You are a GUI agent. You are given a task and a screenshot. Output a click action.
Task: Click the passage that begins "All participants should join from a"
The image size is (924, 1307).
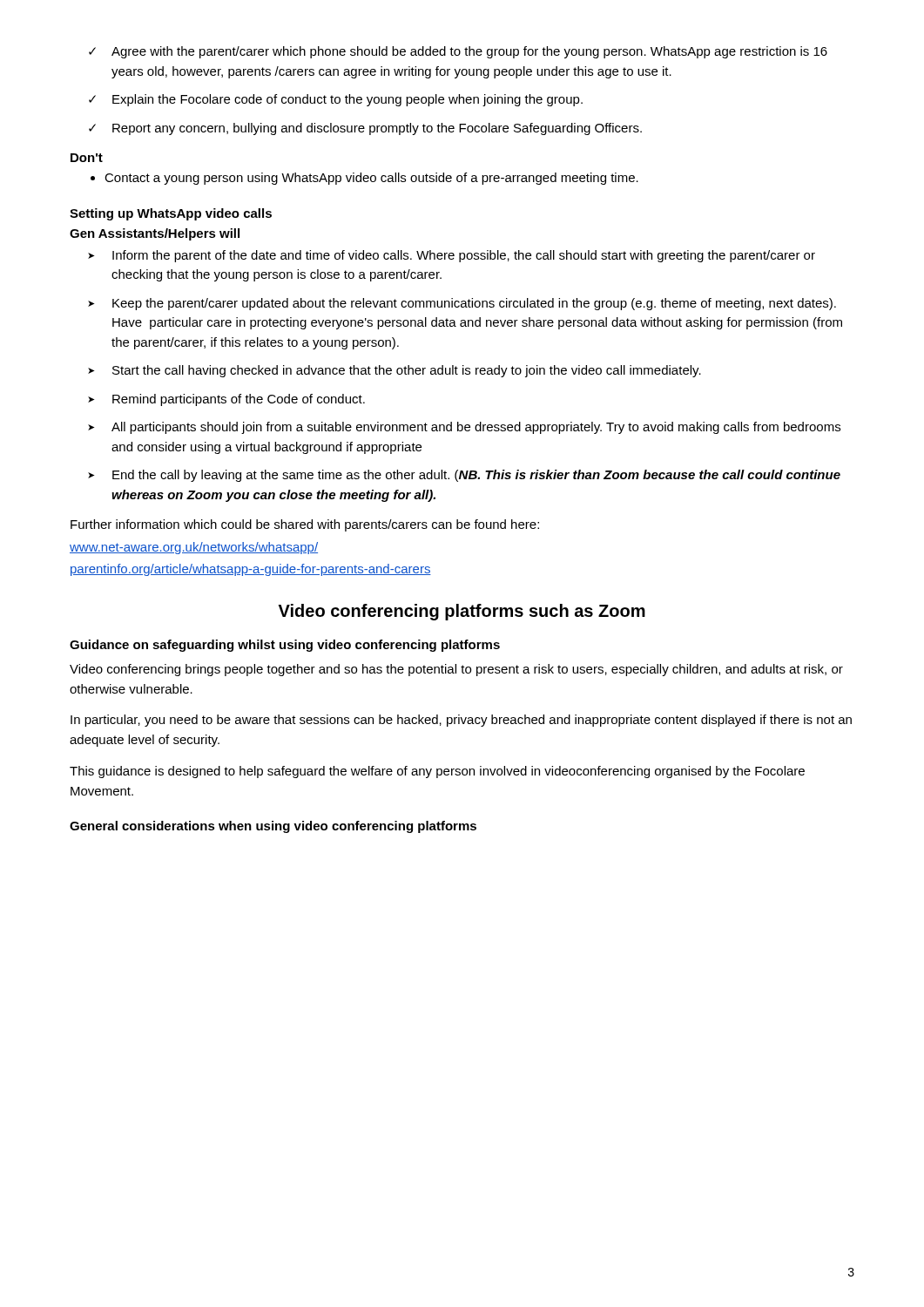pos(462,437)
